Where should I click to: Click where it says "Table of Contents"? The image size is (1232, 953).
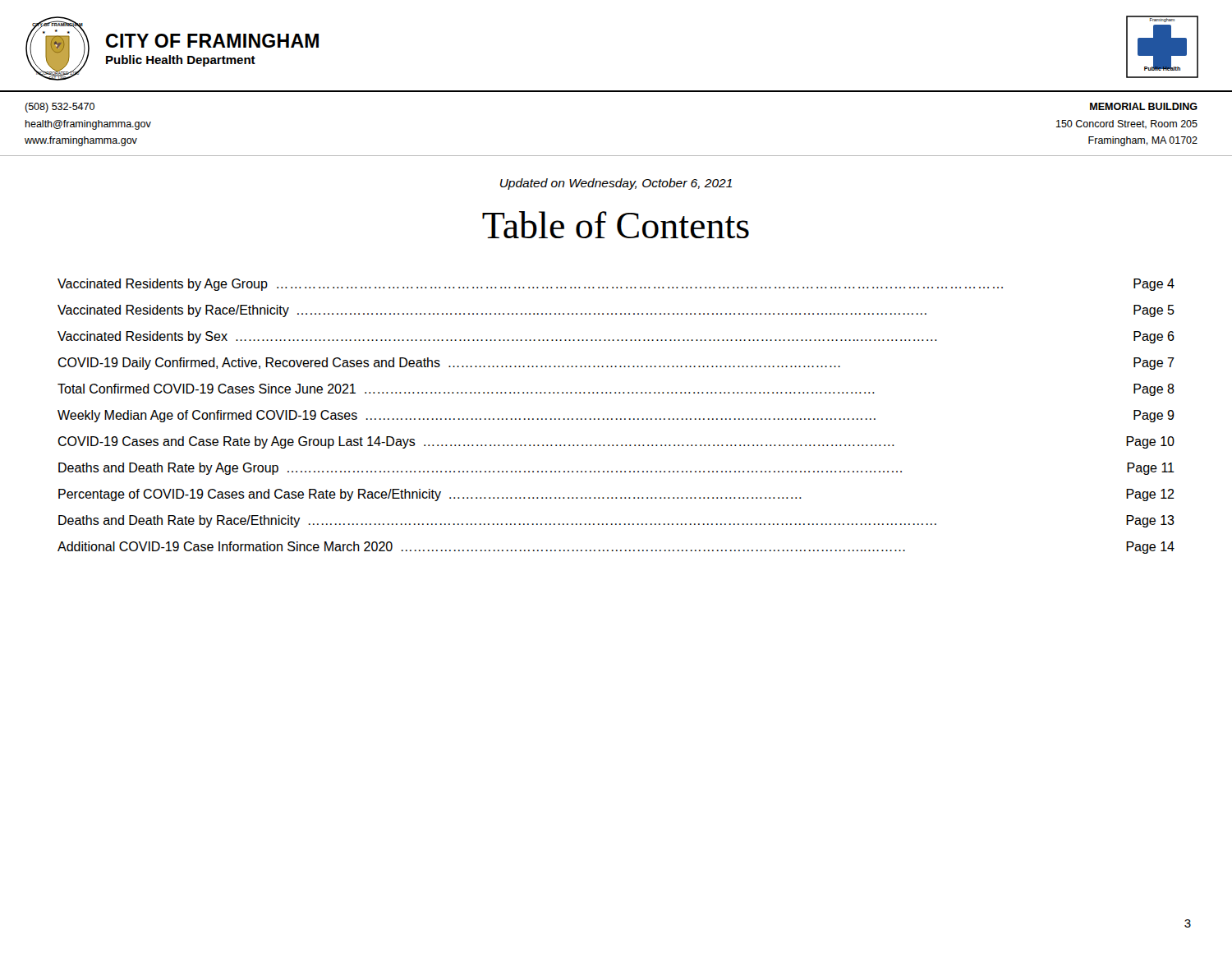pos(616,225)
